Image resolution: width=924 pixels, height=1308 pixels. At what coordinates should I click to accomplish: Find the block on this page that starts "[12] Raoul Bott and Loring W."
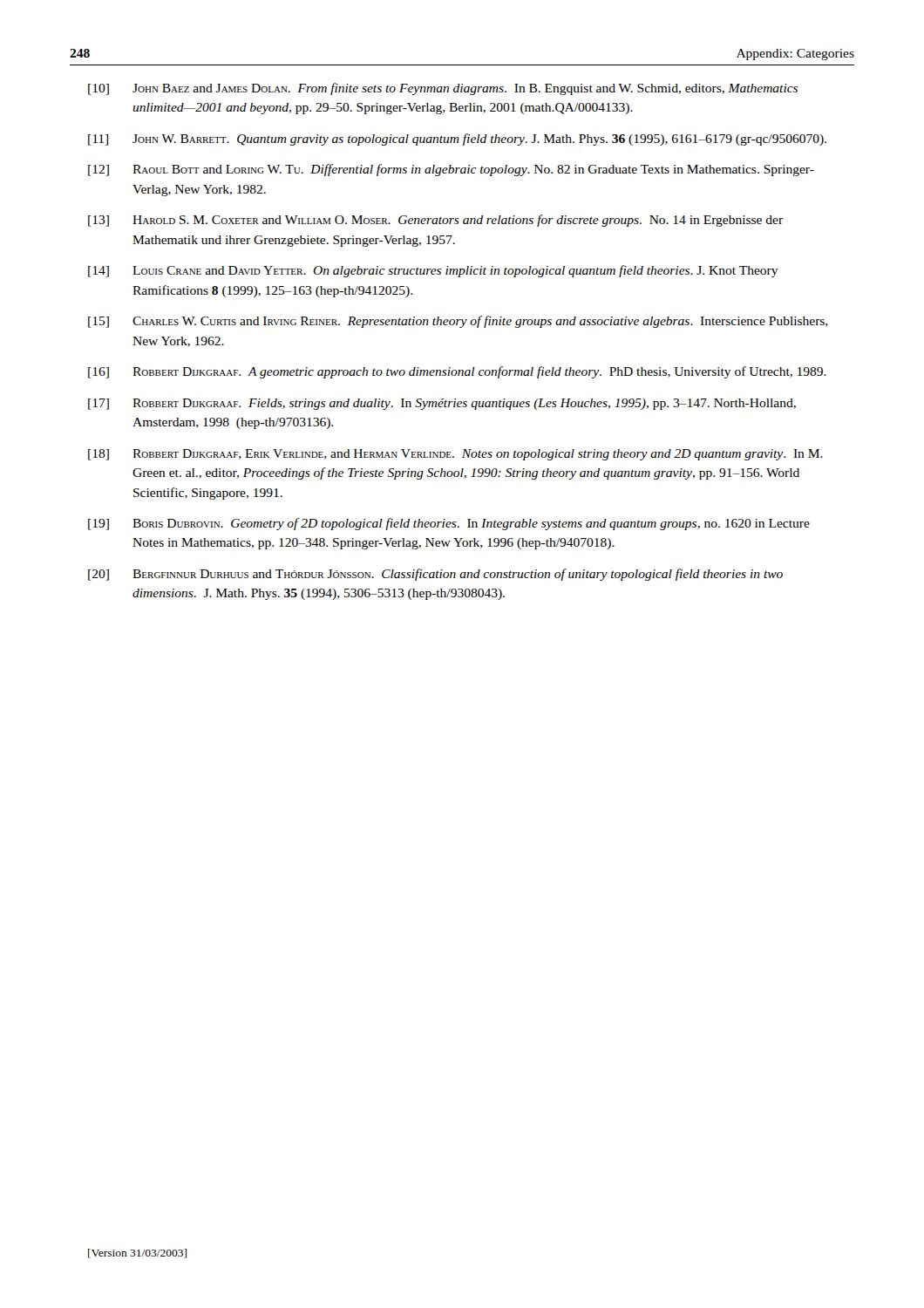(x=462, y=180)
